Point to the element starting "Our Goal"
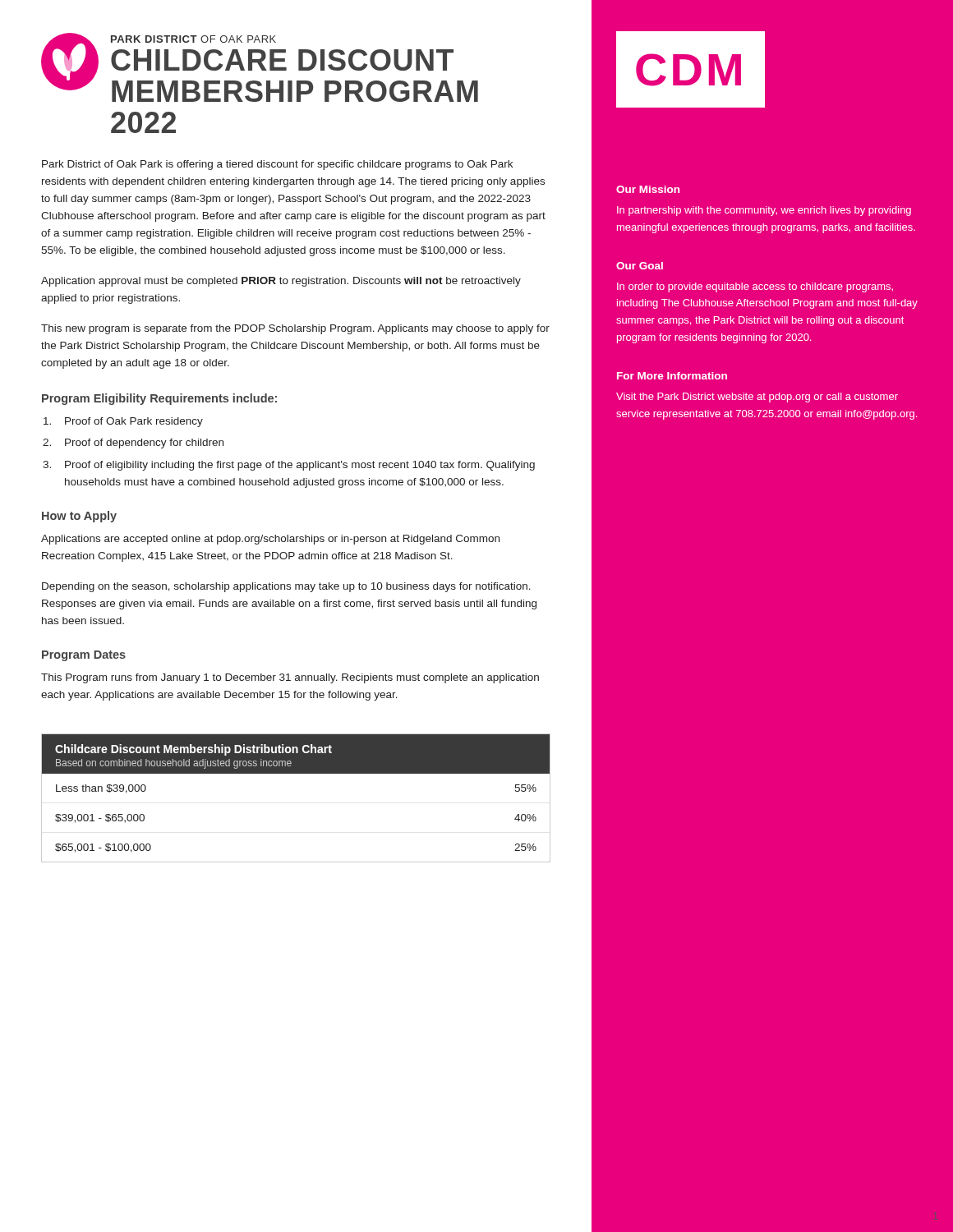Screen dimensions: 1232x953 [640, 265]
